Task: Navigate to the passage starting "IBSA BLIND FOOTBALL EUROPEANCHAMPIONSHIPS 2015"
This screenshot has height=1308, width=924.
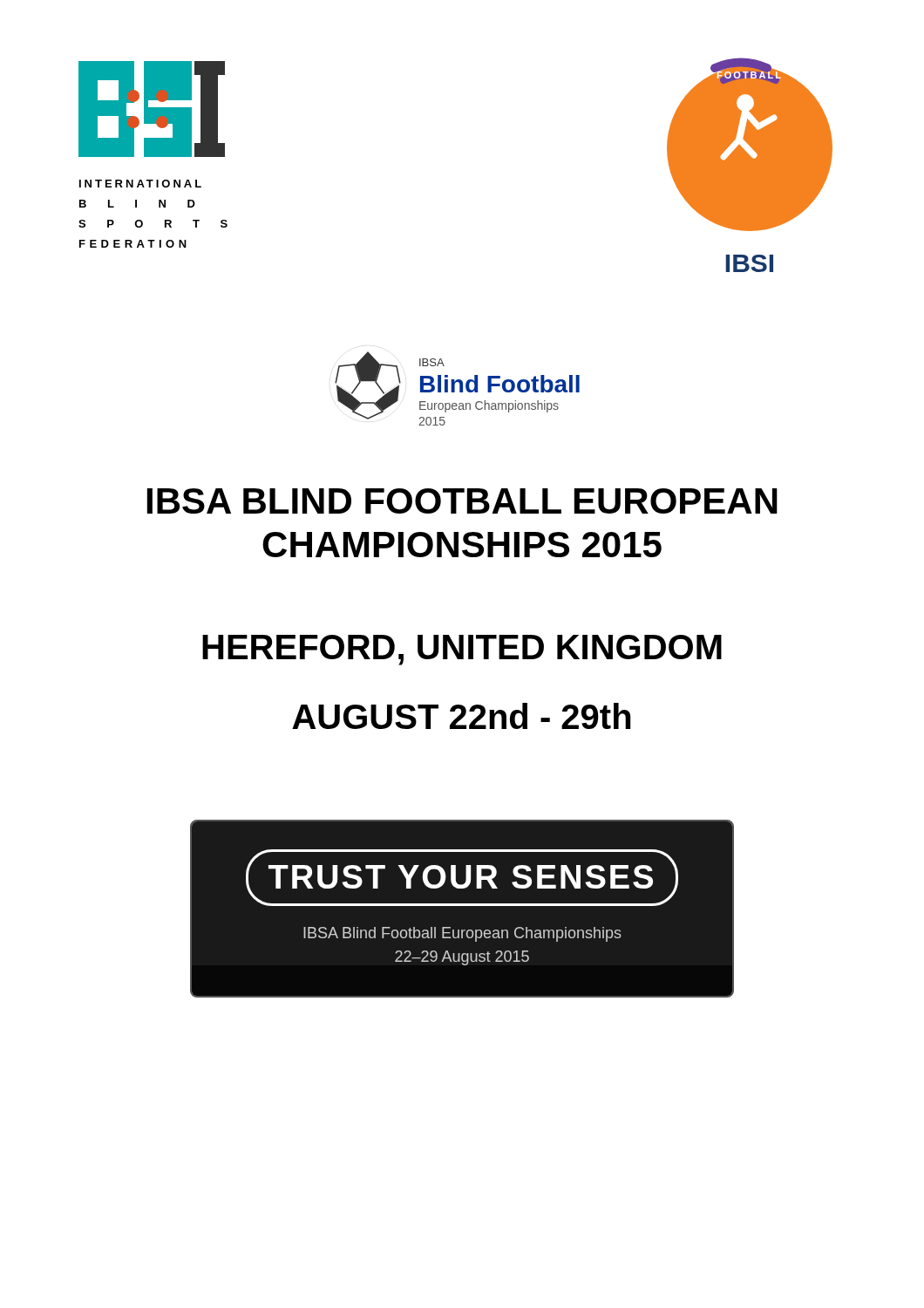Action: pos(462,524)
